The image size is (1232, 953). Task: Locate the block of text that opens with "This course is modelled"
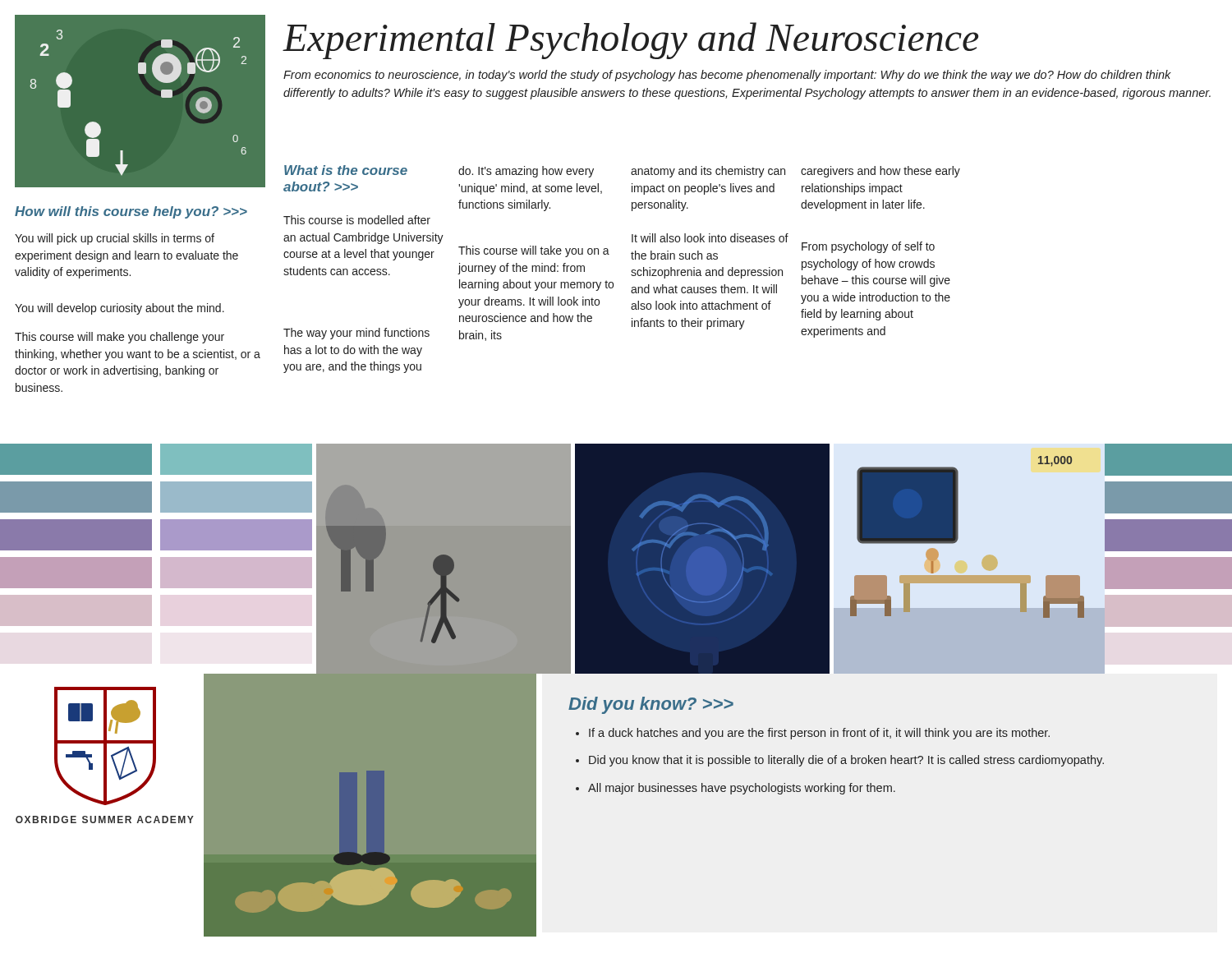(363, 246)
